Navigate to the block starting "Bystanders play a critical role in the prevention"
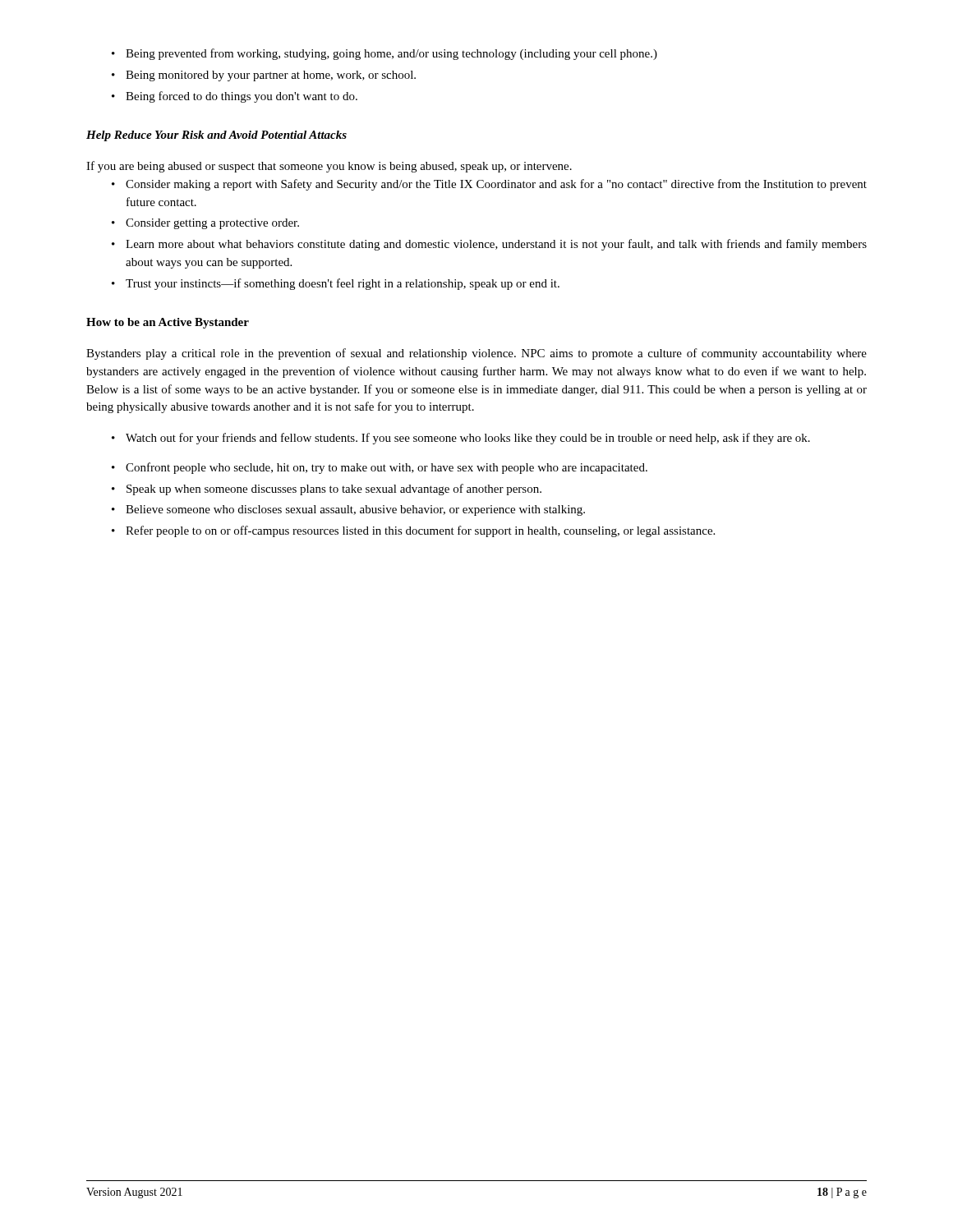Image resolution: width=953 pixels, height=1232 pixels. click(476, 381)
